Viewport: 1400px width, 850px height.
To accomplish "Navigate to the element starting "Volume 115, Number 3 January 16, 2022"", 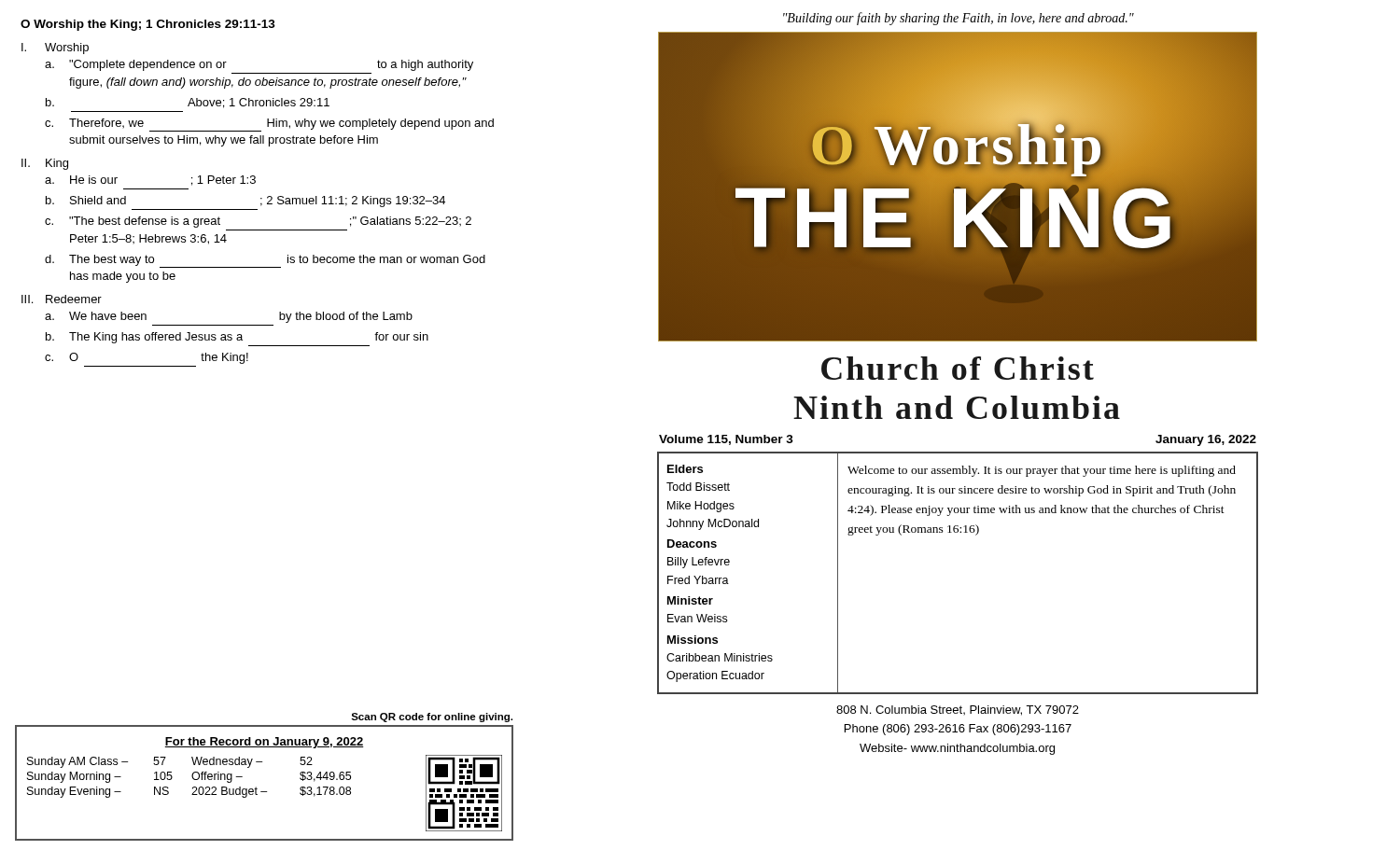I will coord(726,440).
